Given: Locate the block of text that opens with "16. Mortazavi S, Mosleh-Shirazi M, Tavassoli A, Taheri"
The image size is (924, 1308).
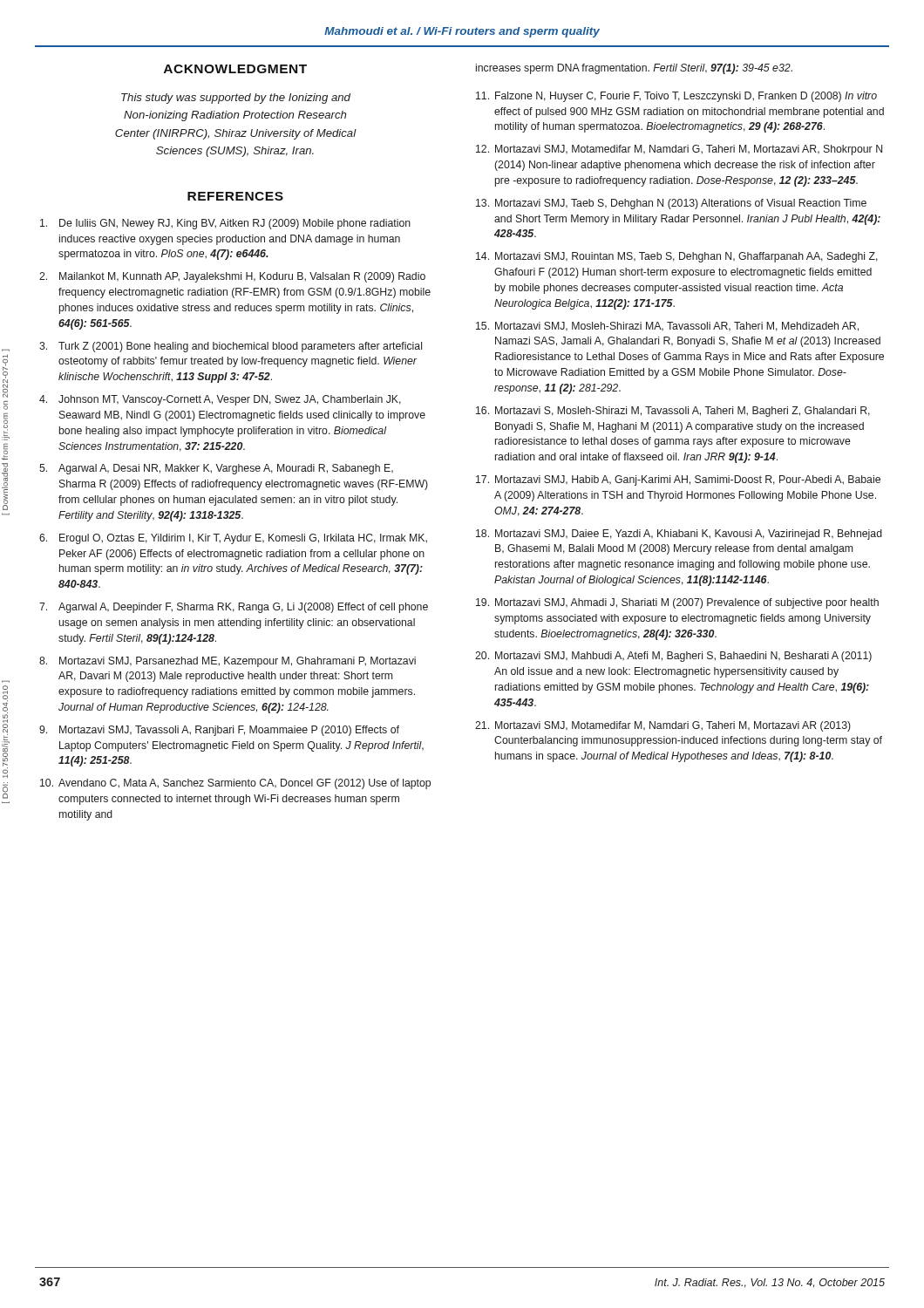Looking at the screenshot, I should point(680,435).
